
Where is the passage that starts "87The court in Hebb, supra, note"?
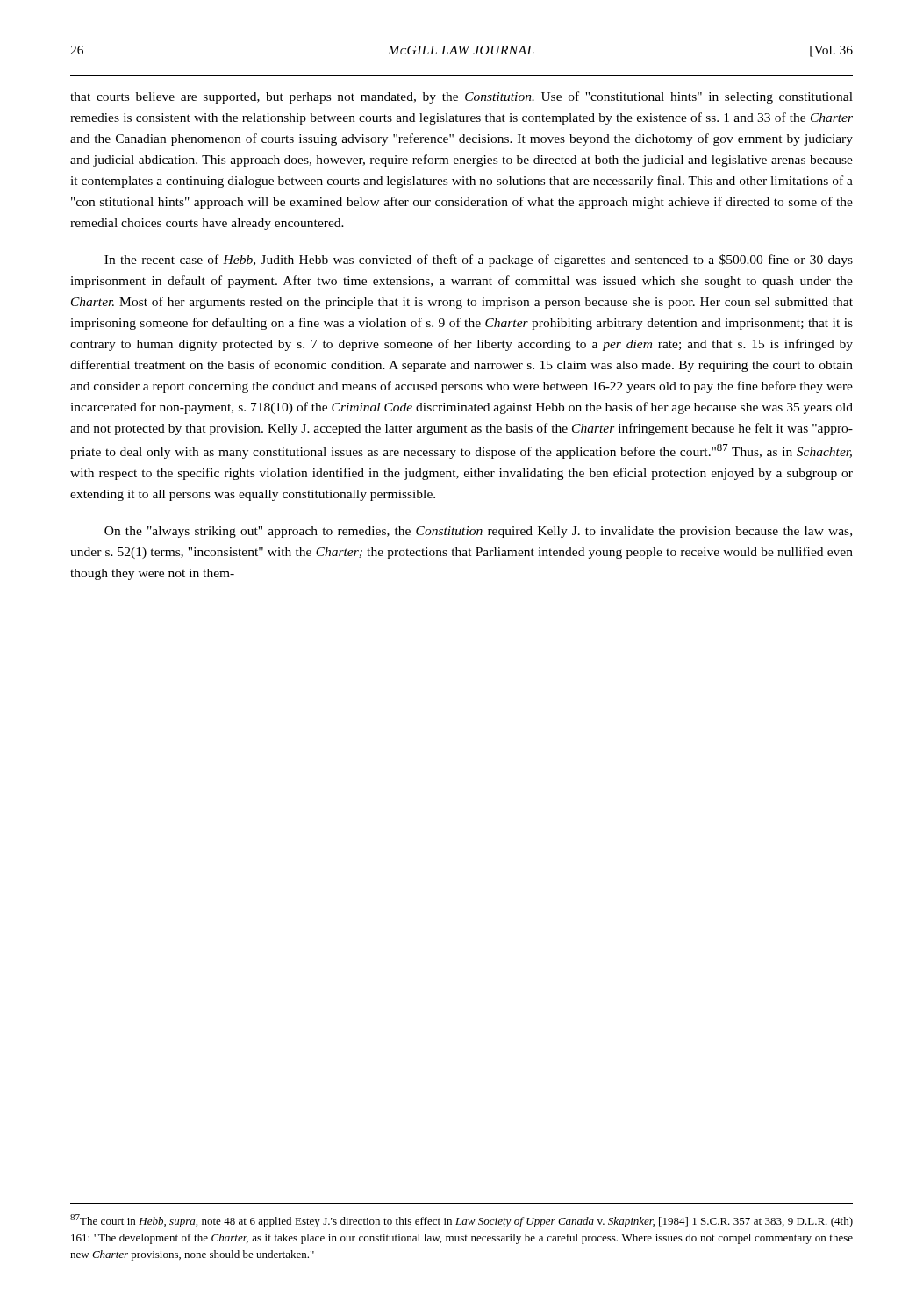tap(462, 1236)
